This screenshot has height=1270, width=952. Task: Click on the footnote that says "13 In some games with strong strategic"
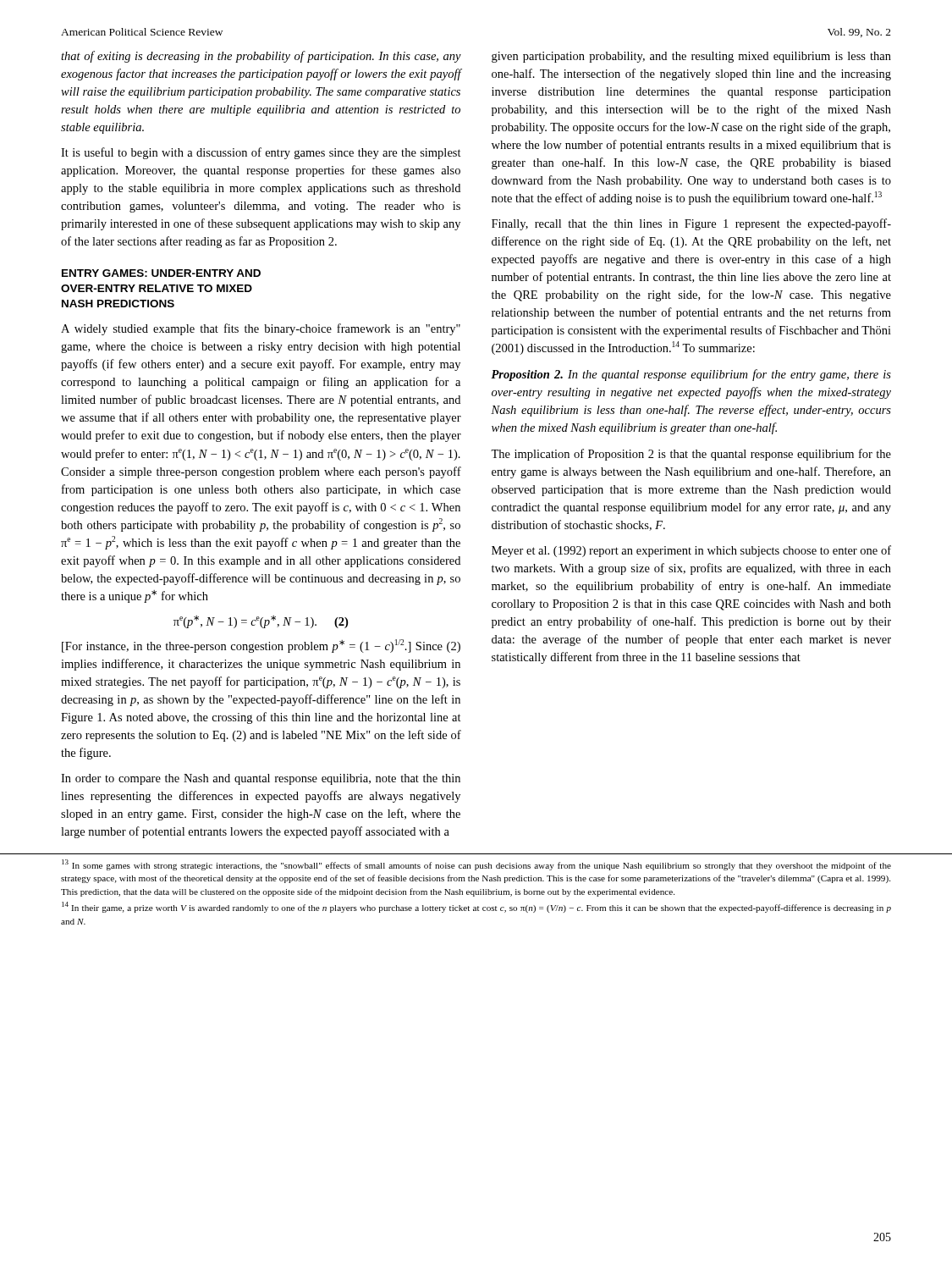click(x=476, y=878)
